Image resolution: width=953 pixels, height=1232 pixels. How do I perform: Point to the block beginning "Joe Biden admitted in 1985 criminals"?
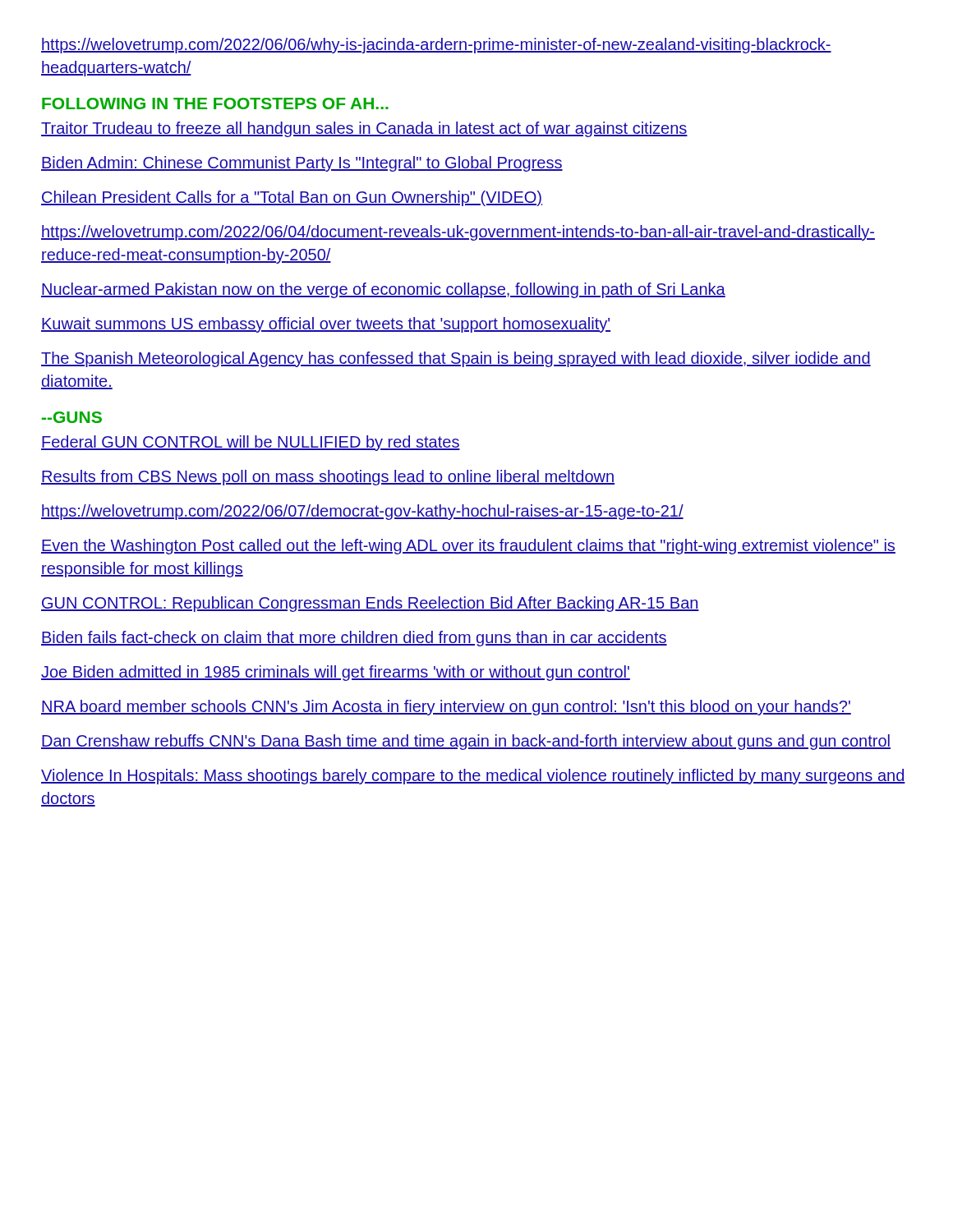[336, 672]
